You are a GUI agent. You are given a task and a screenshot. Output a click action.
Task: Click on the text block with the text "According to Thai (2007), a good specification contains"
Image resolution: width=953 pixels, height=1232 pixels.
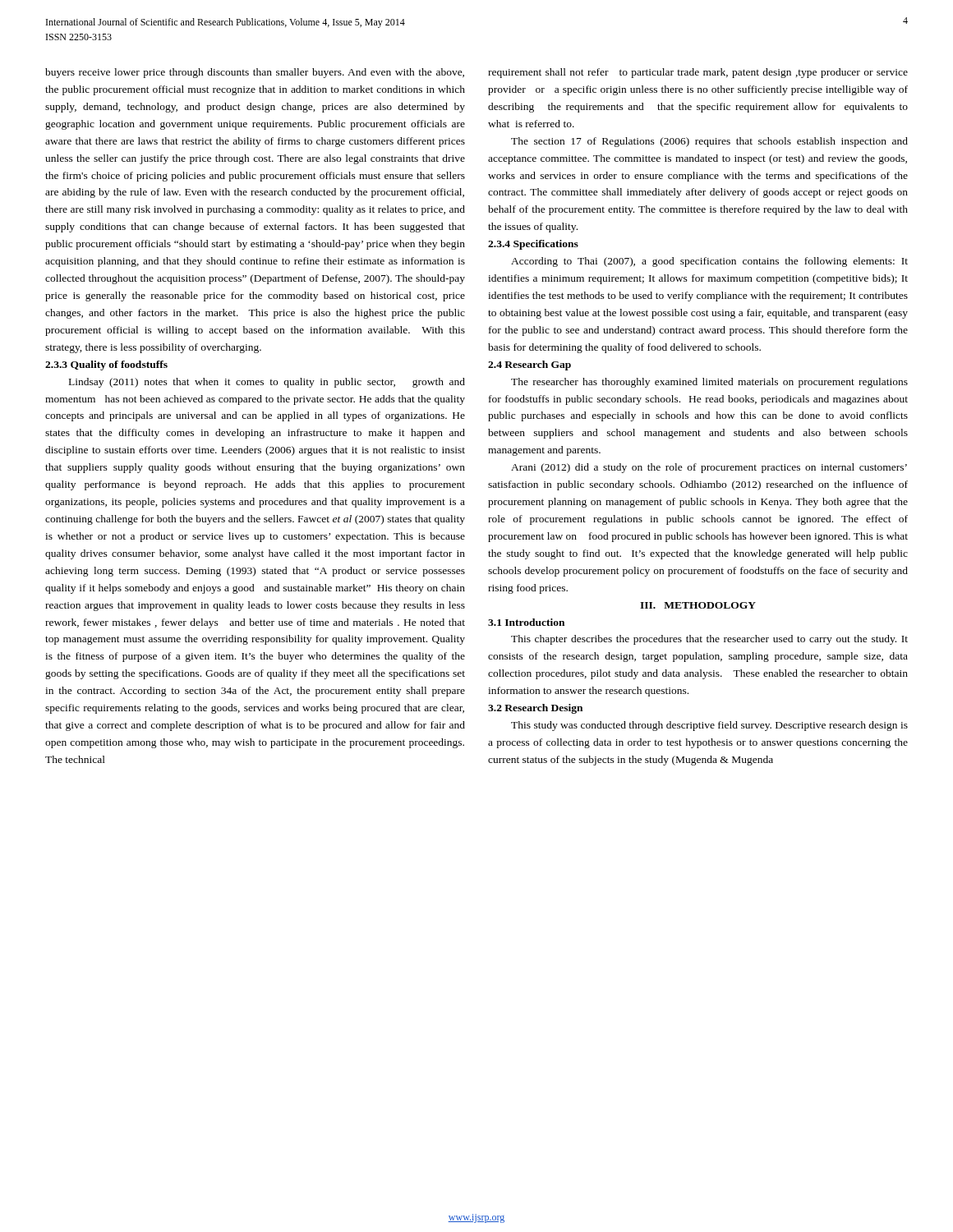[698, 305]
